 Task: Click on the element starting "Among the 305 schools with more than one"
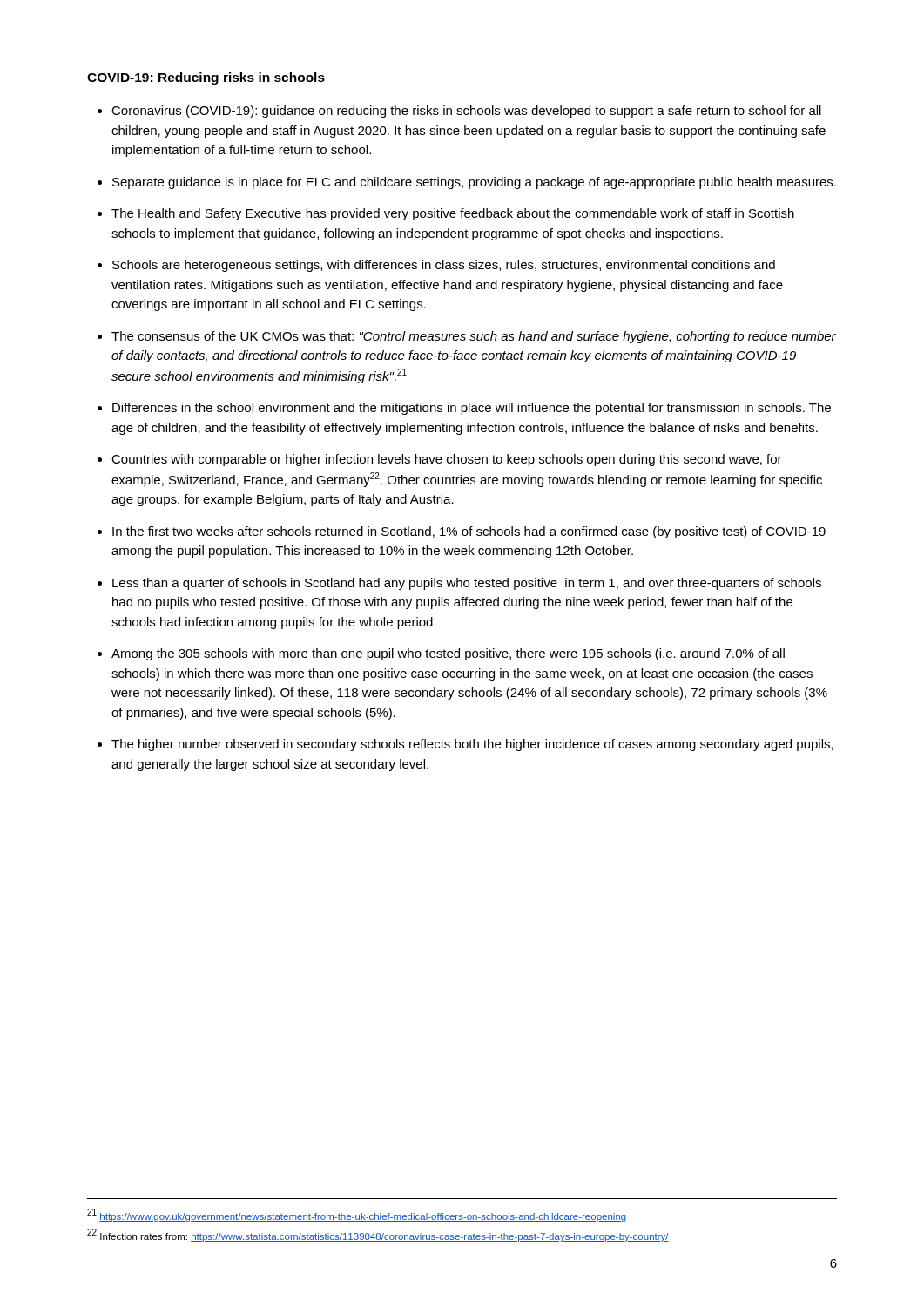point(469,682)
